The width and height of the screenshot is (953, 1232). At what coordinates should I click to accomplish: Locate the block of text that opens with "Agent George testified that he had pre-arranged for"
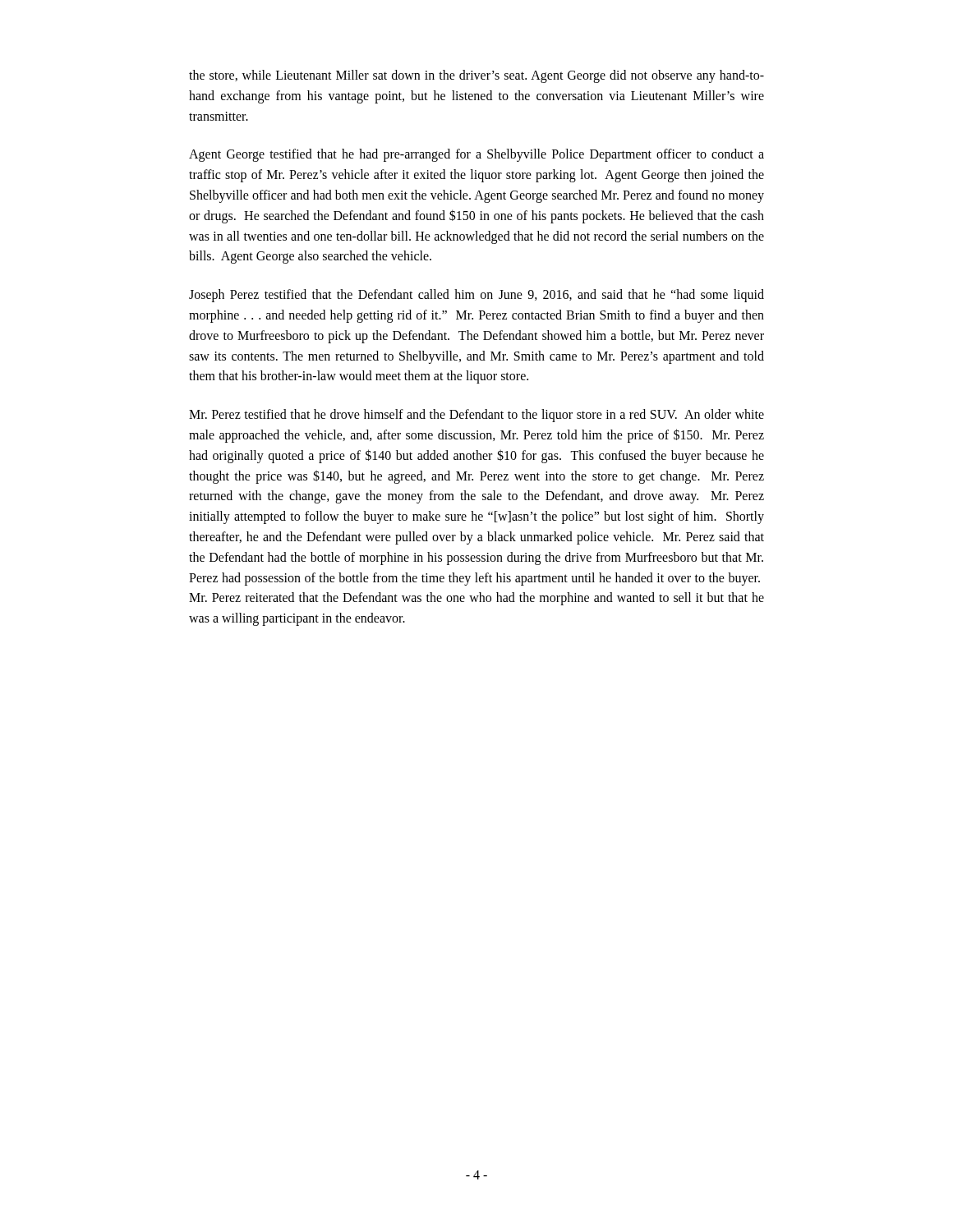click(476, 205)
